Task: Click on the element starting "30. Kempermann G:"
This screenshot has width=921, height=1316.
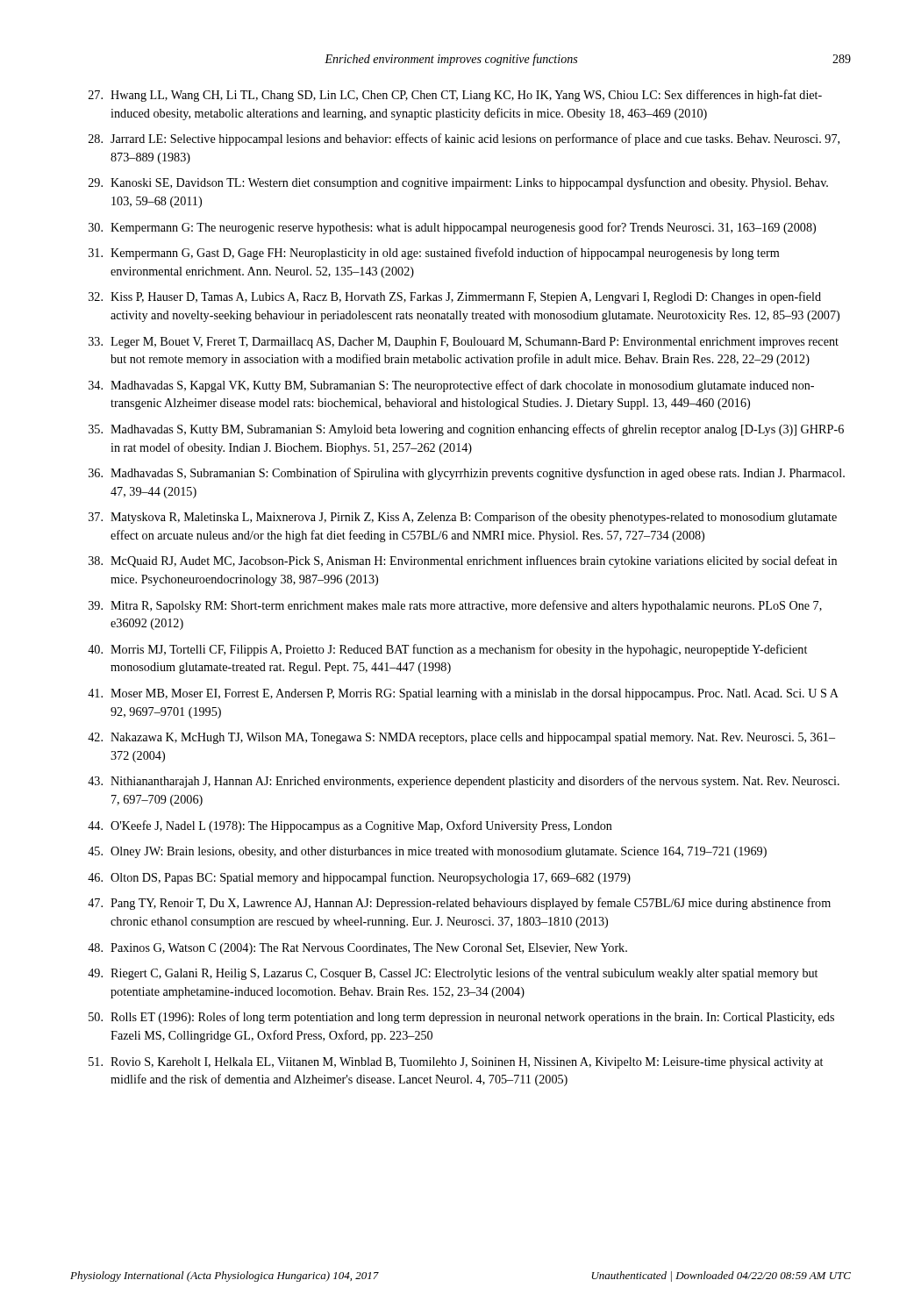Action: [x=460, y=227]
